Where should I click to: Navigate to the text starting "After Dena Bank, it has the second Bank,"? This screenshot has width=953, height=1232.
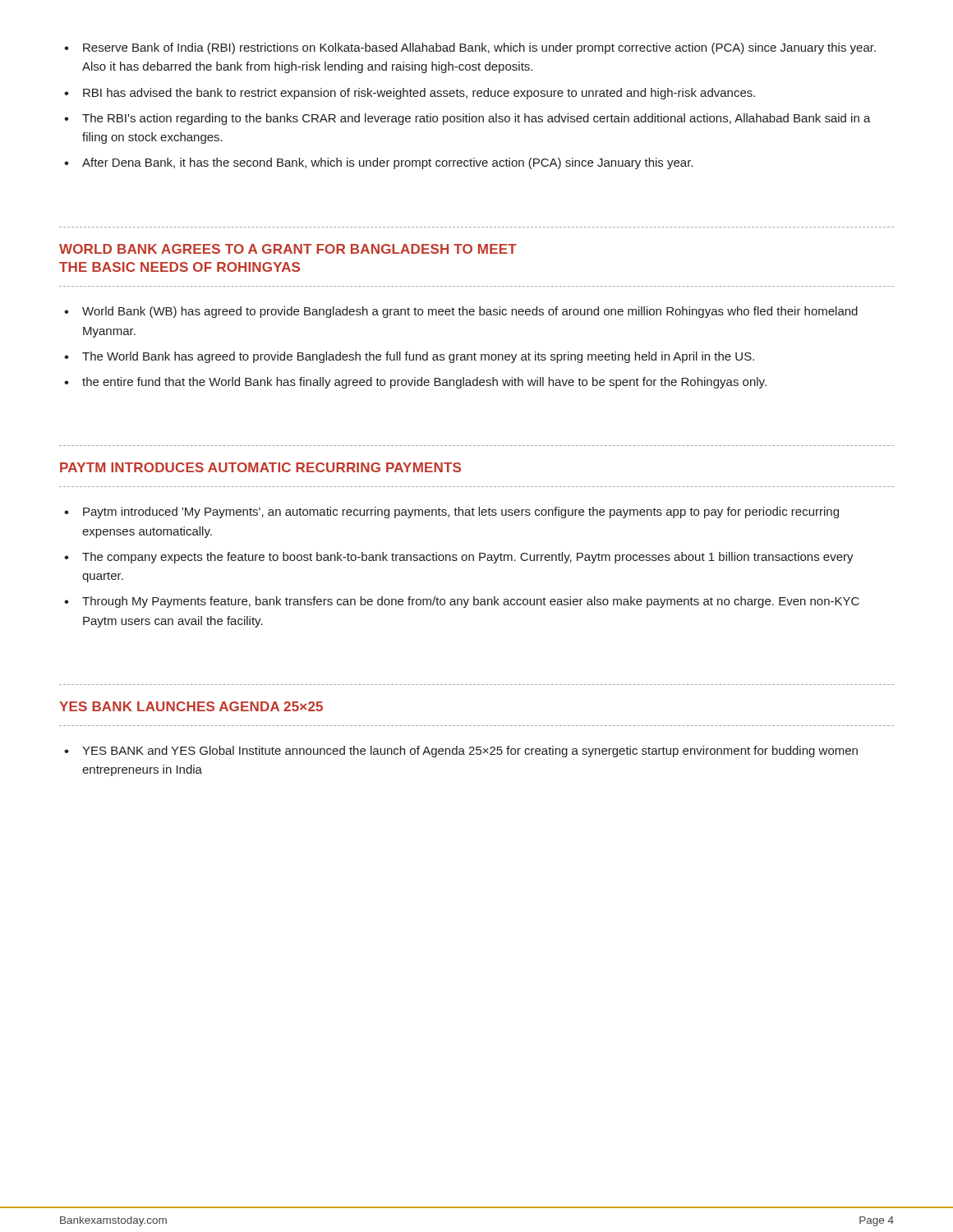(x=388, y=162)
